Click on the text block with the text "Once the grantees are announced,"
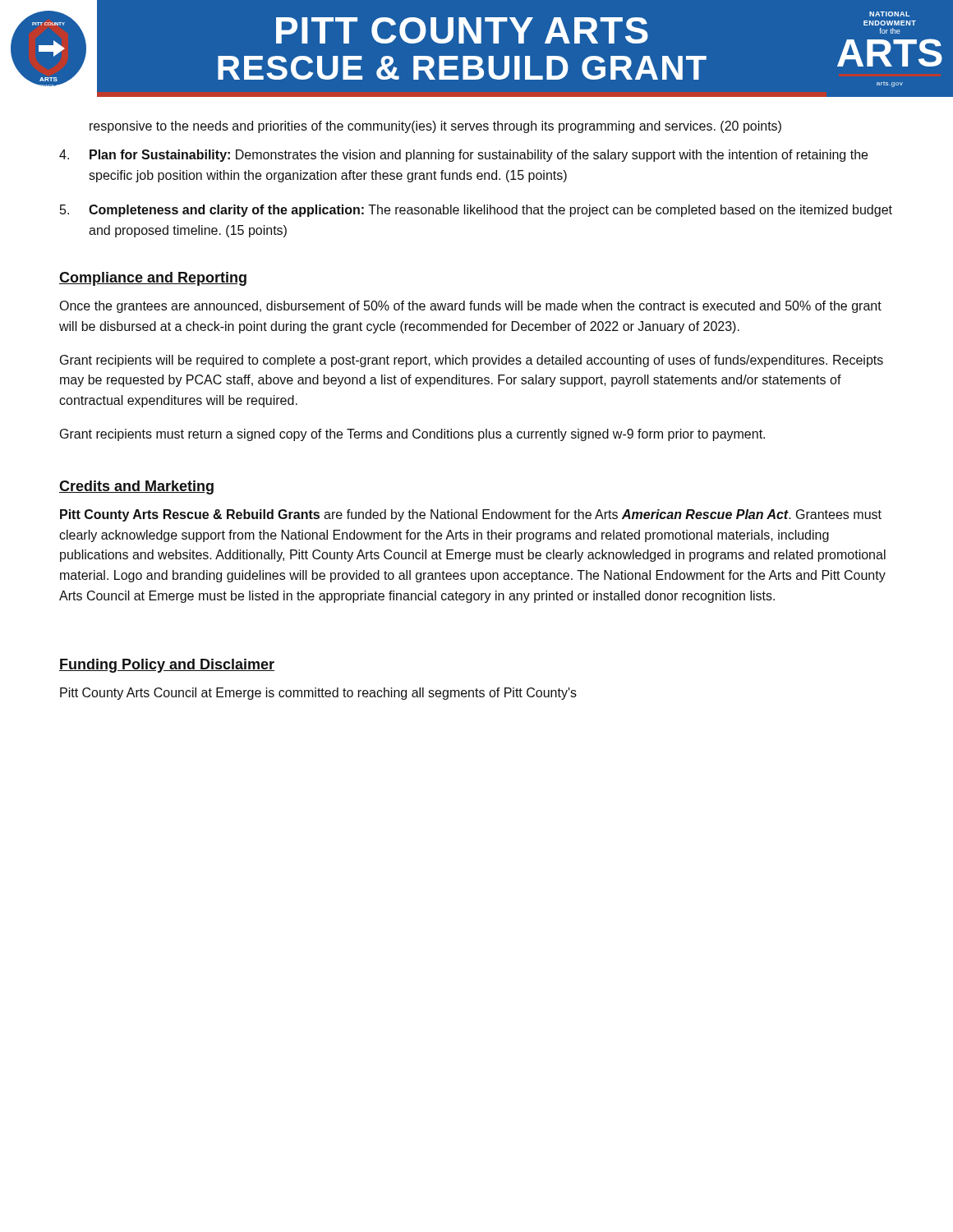The height and width of the screenshot is (1232, 953). pyautogui.click(x=470, y=316)
